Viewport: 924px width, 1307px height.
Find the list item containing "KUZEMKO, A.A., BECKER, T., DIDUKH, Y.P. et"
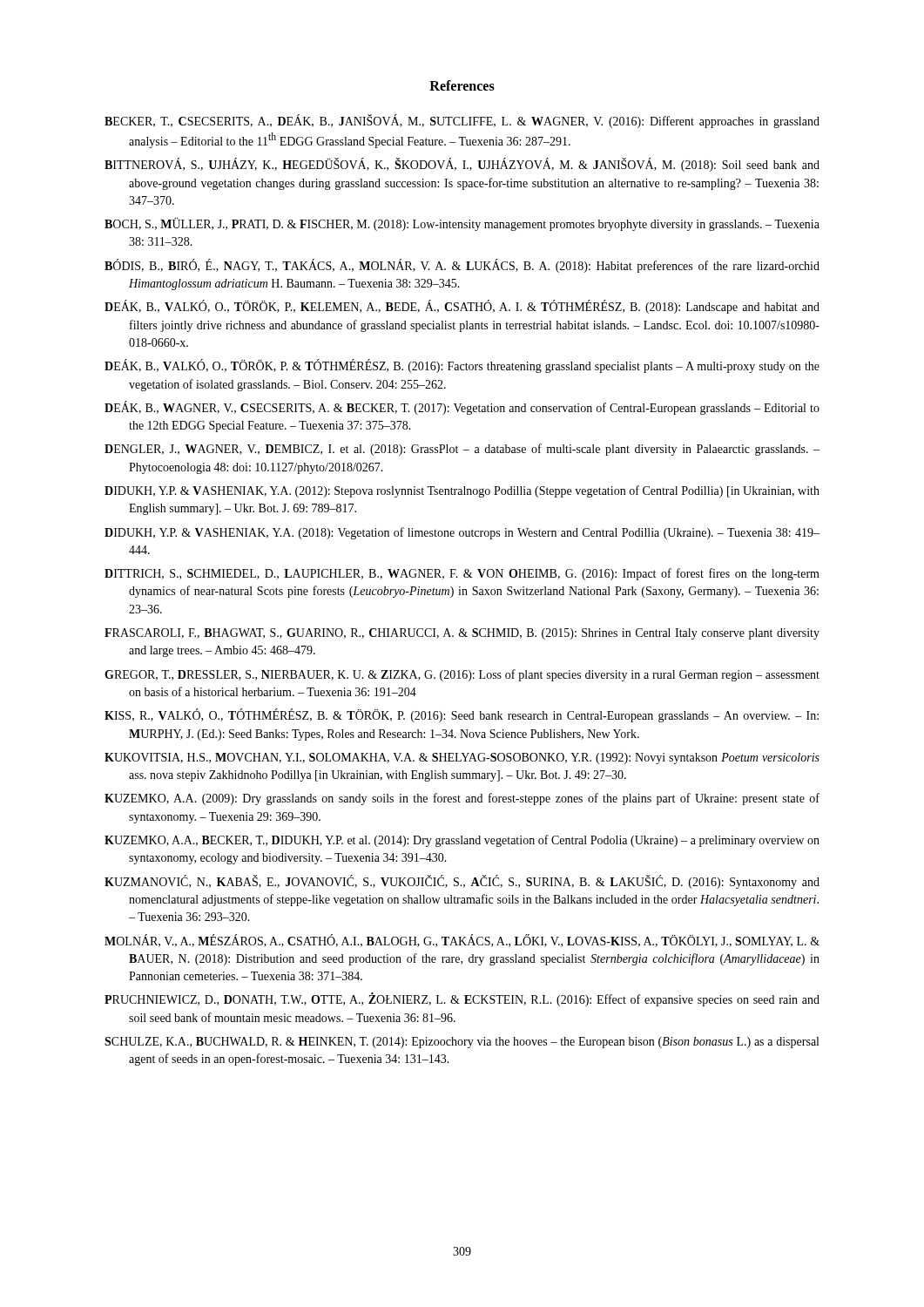point(462,849)
